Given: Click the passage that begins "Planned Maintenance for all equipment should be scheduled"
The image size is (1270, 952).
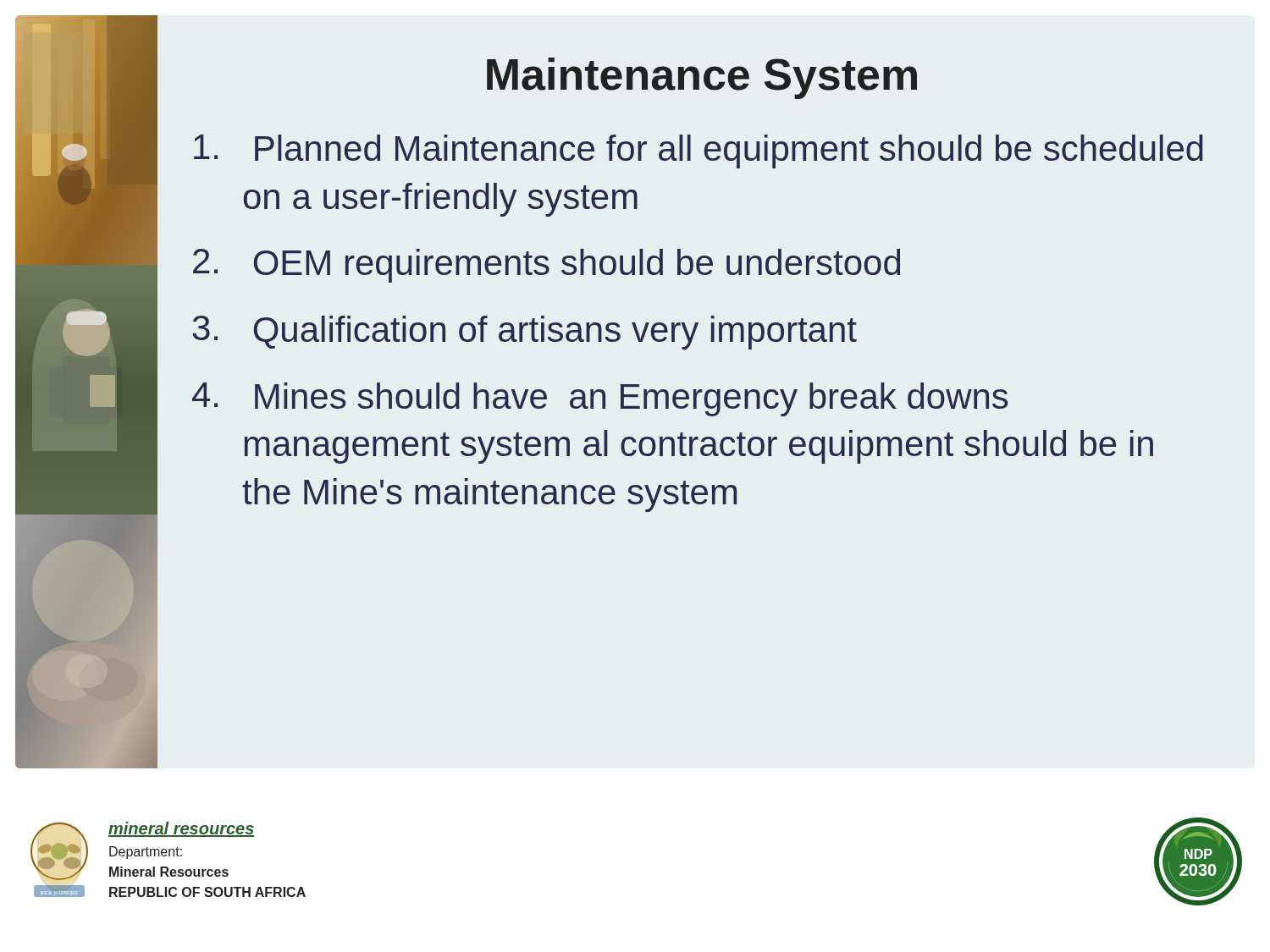Looking at the screenshot, I should [x=702, y=173].
